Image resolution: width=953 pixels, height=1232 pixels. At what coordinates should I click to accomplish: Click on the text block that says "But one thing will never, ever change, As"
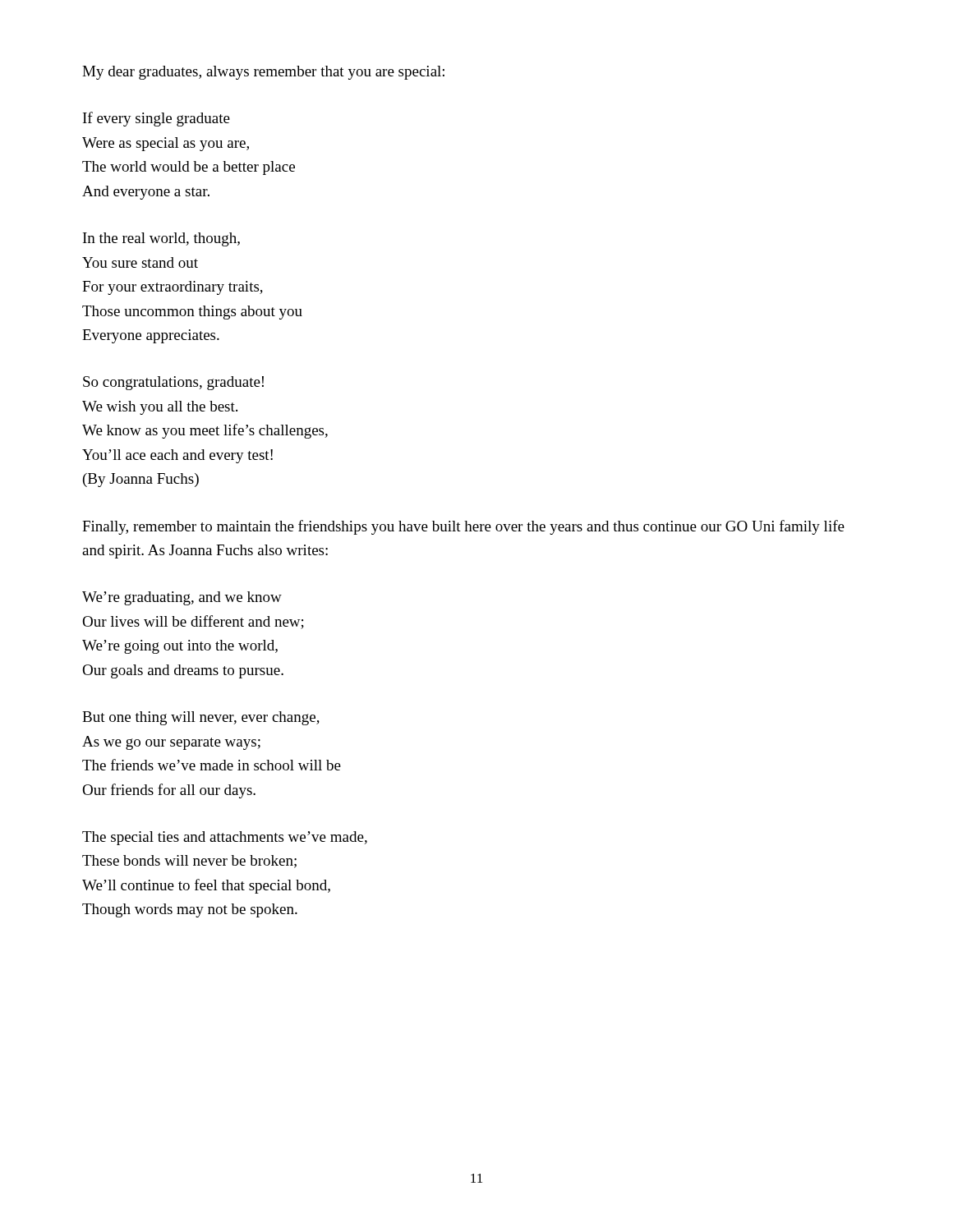tap(212, 753)
